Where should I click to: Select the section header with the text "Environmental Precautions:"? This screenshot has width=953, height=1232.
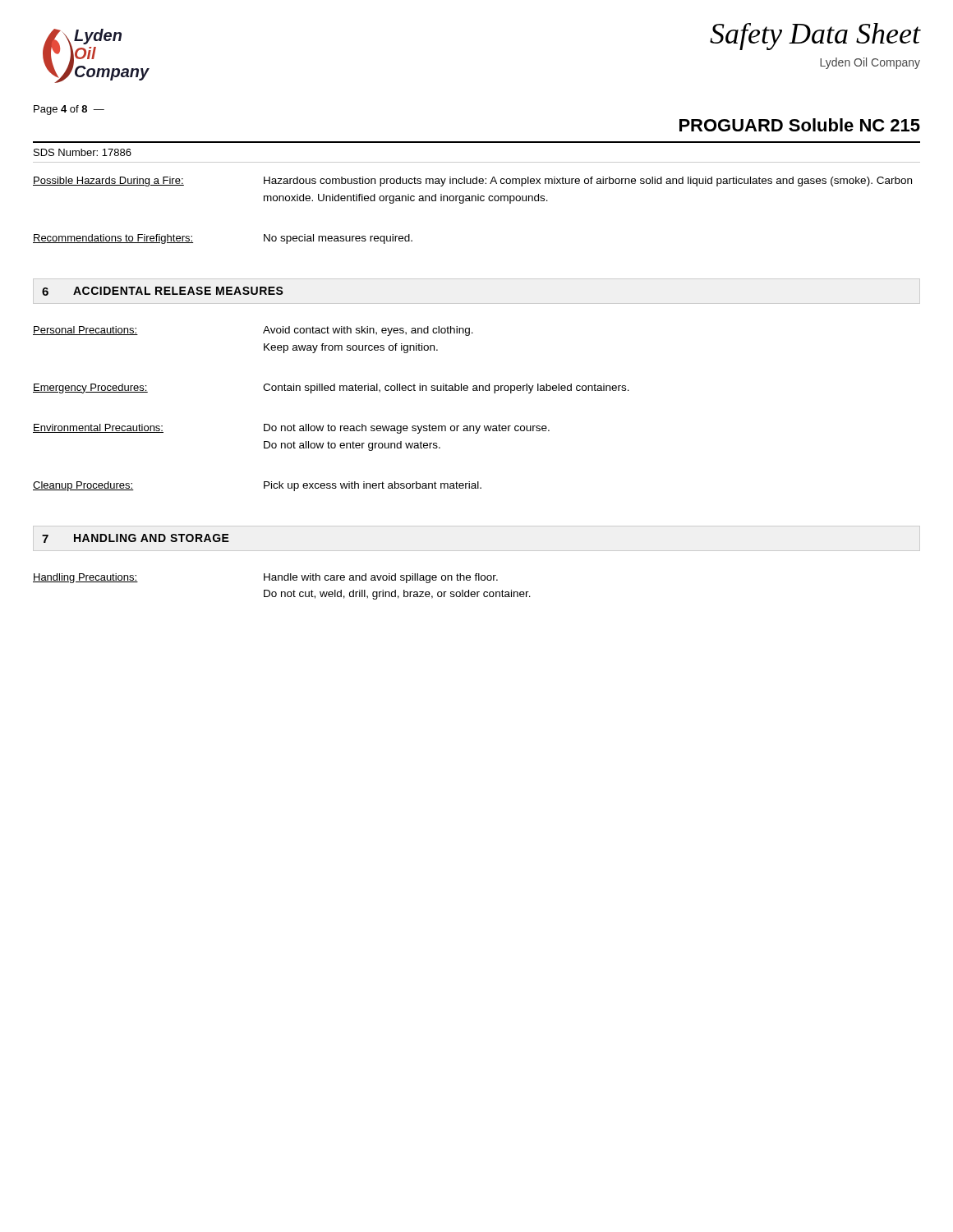click(98, 427)
